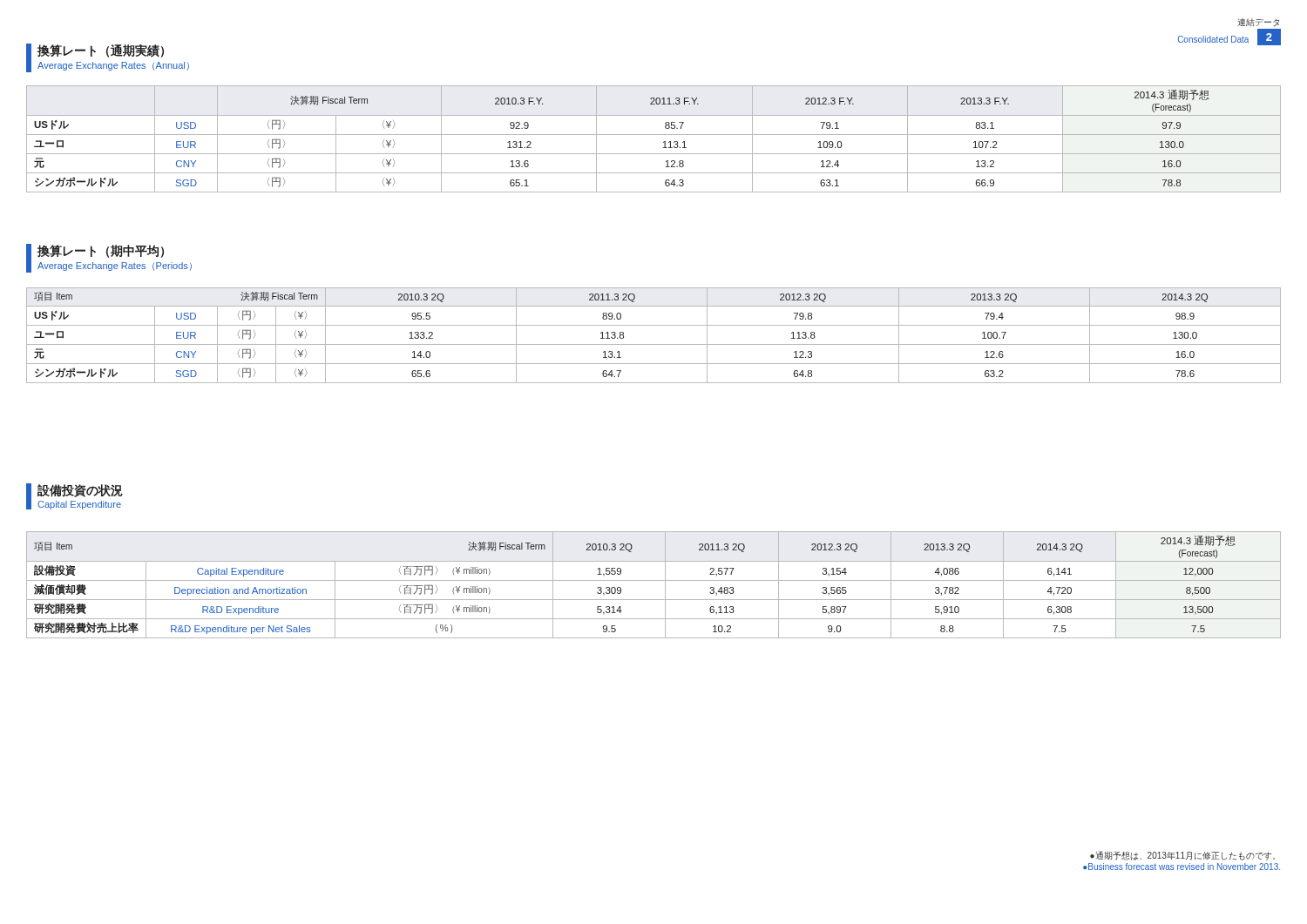The image size is (1307, 924).
Task: Navigate to the passage starting "換算レート（通期実績） Average Exchange"
Action: click(111, 58)
